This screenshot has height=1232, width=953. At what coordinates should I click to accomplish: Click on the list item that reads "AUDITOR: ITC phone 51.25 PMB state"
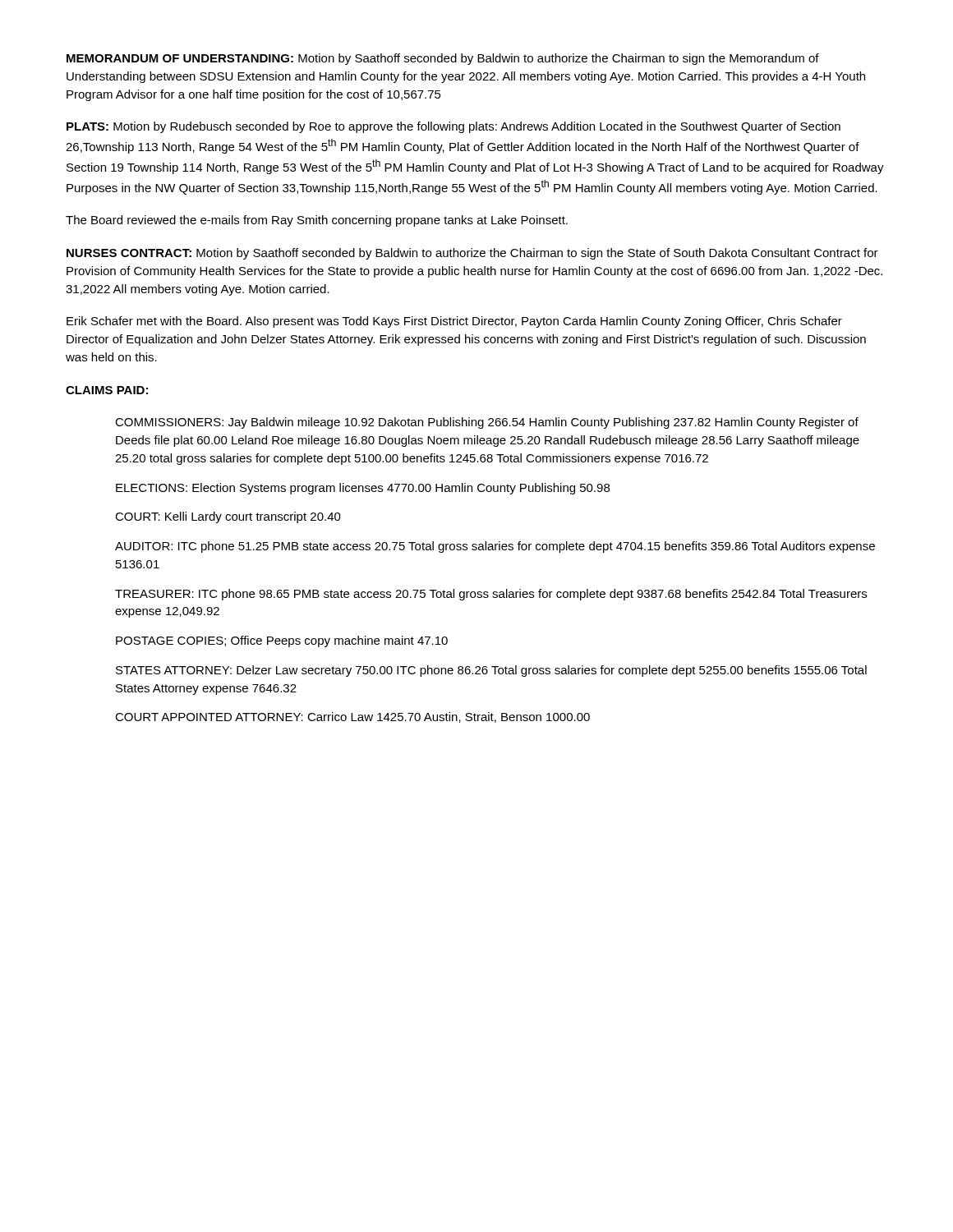(x=495, y=555)
